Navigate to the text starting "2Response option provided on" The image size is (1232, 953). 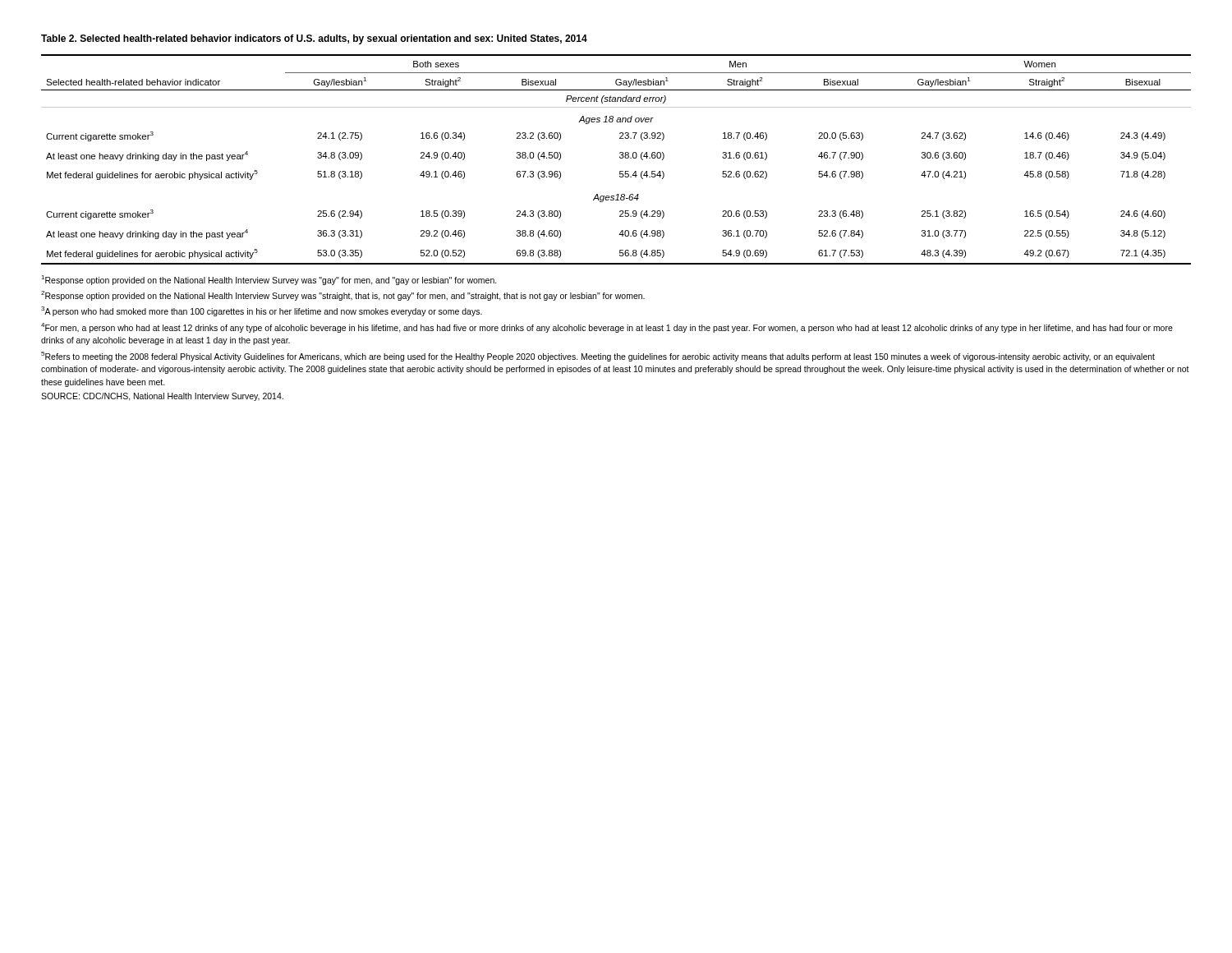tap(616, 295)
